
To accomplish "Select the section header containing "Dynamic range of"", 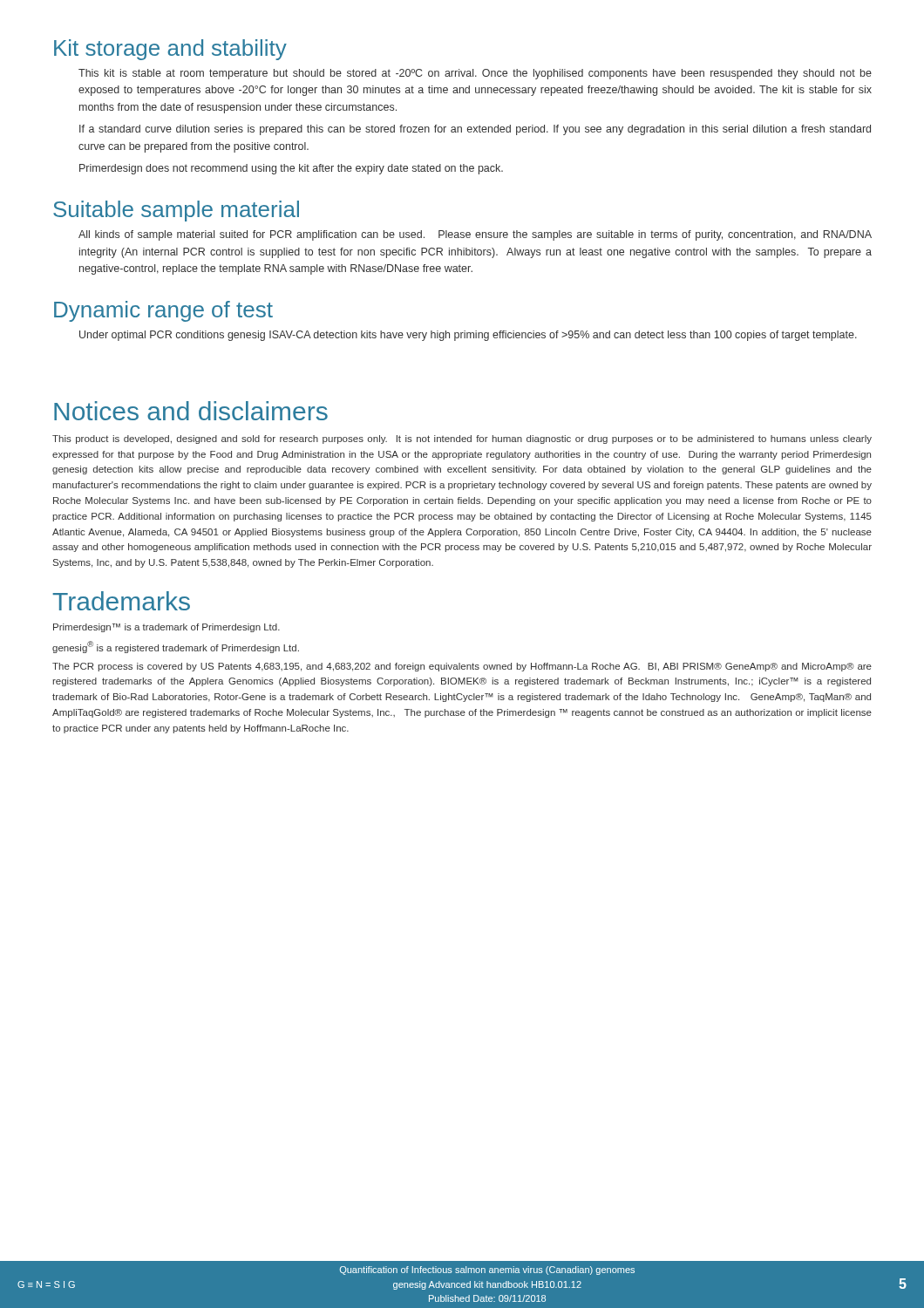I will click(163, 310).
